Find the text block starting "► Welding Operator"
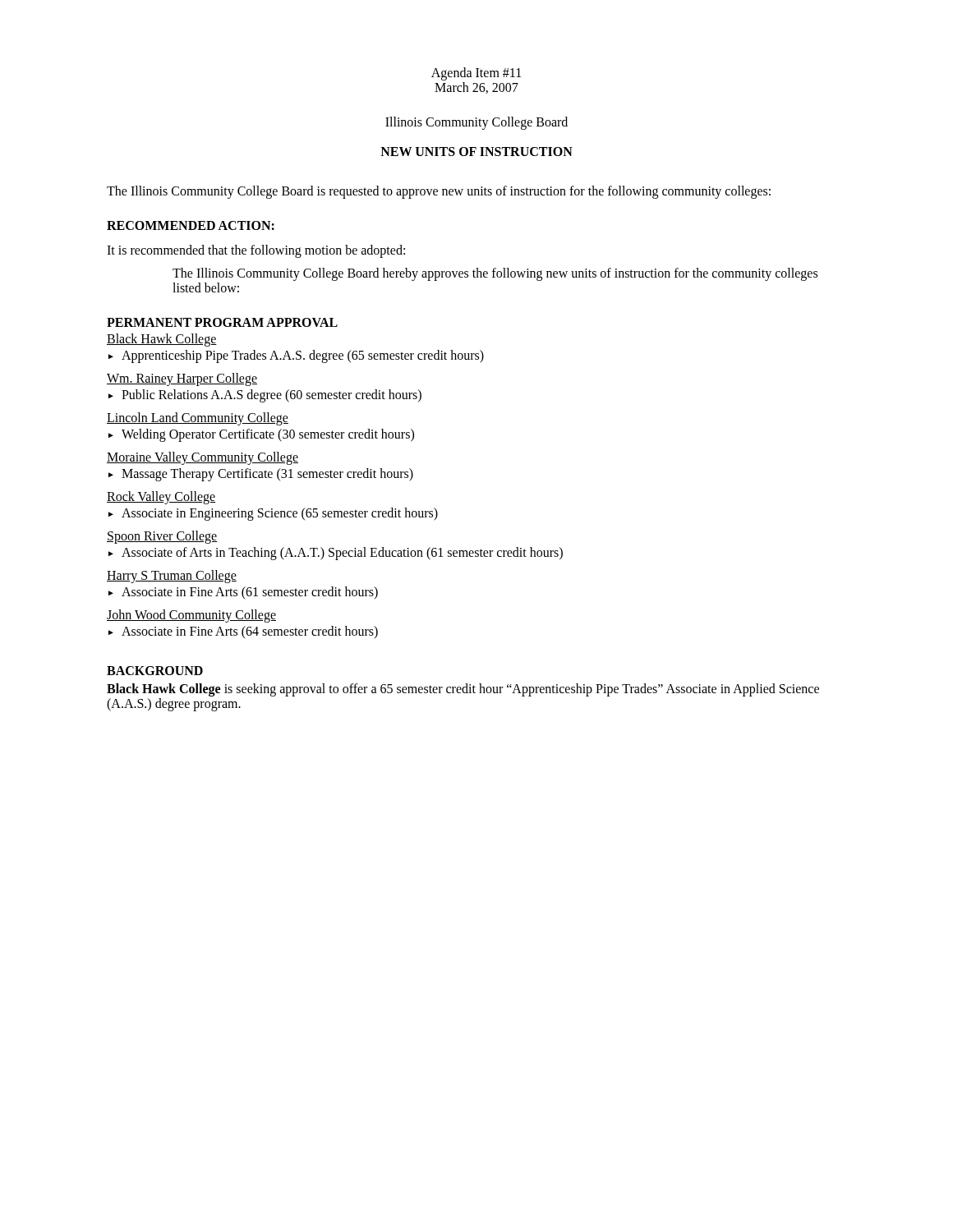The width and height of the screenshot is (953, 1232). point(261,435)
